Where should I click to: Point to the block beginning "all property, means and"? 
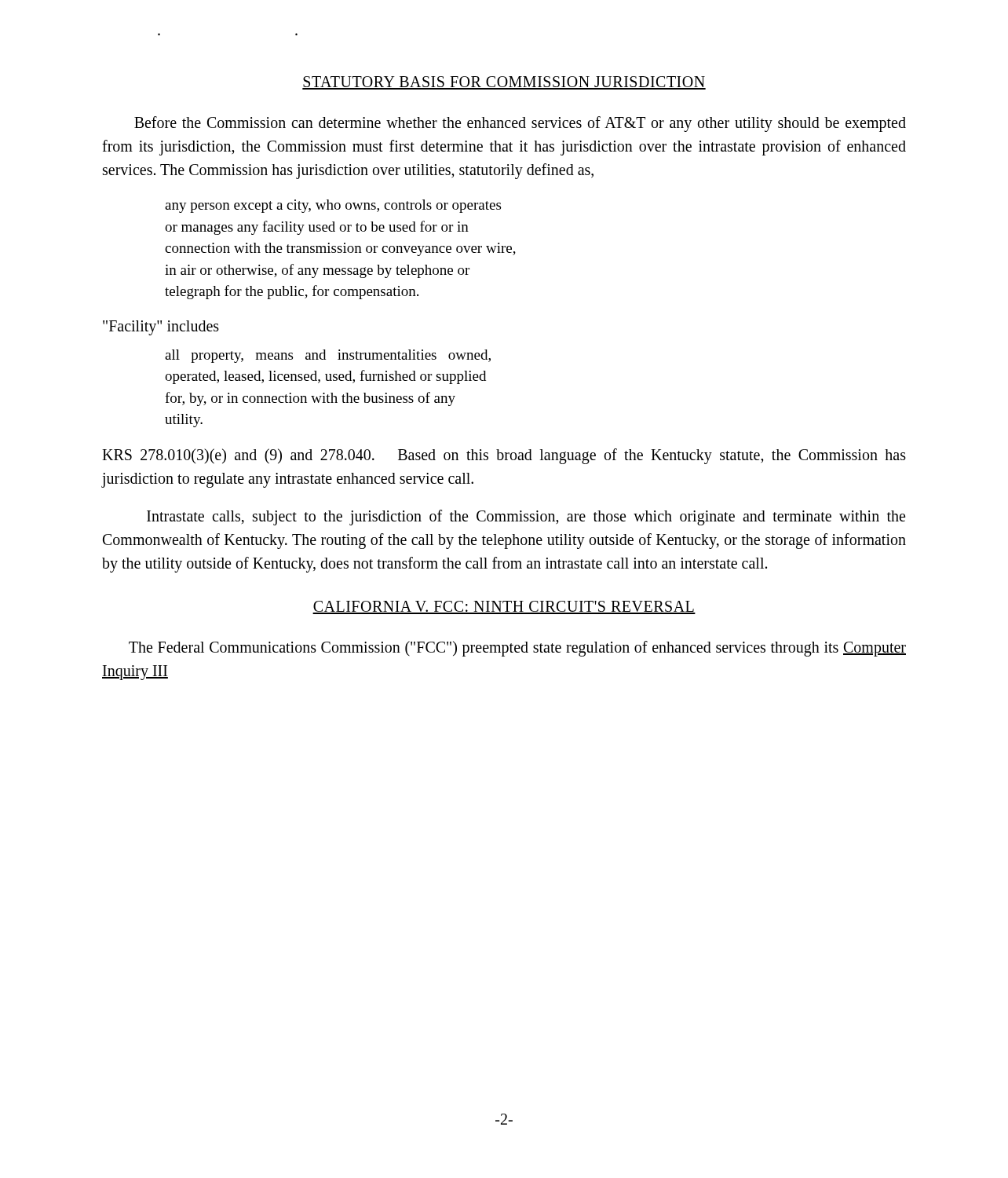tap(328, 387)
